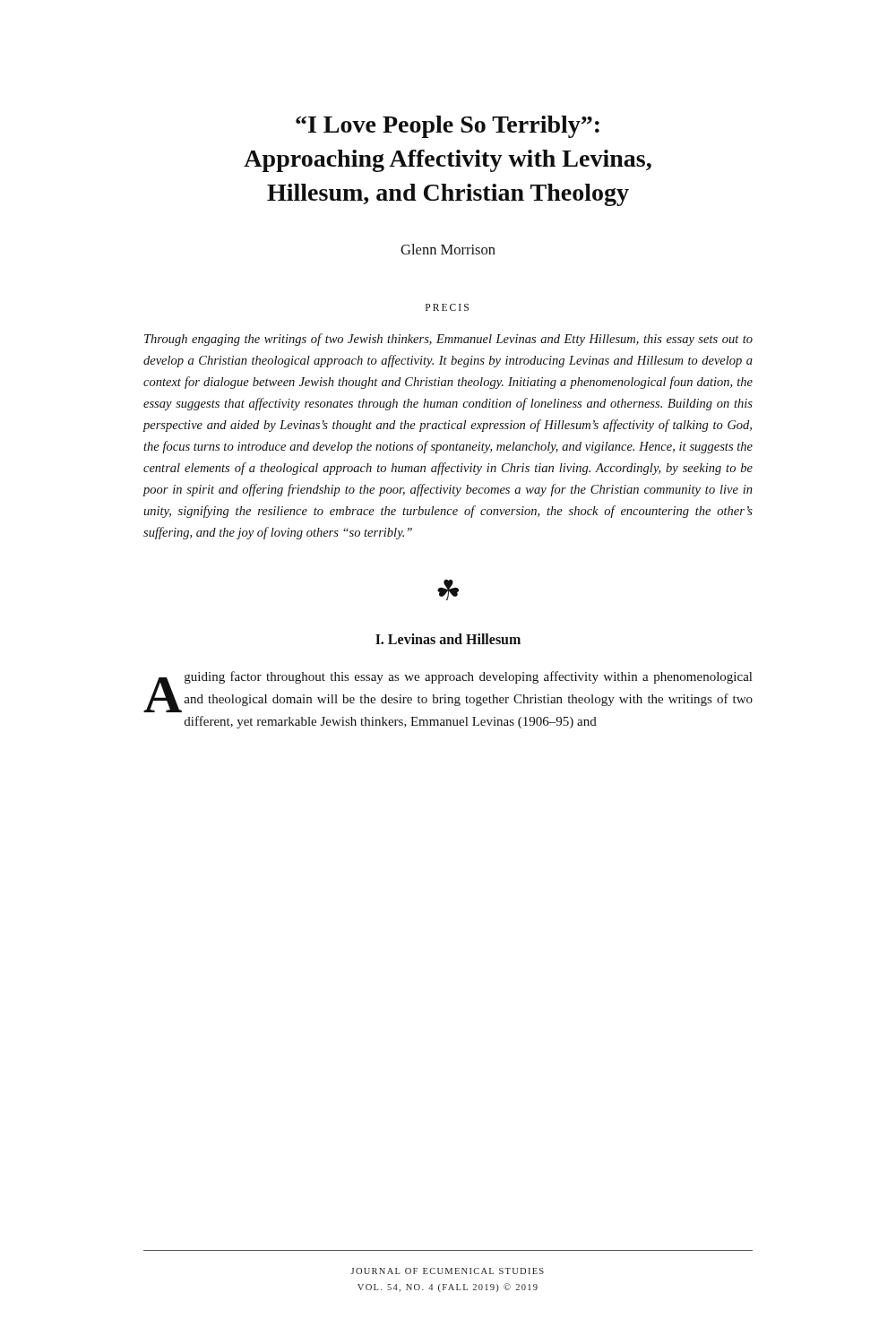Click on the text block containing "Through engaging the writings of two Jewish"
The image size is (896, 1344).
[448, 435]
